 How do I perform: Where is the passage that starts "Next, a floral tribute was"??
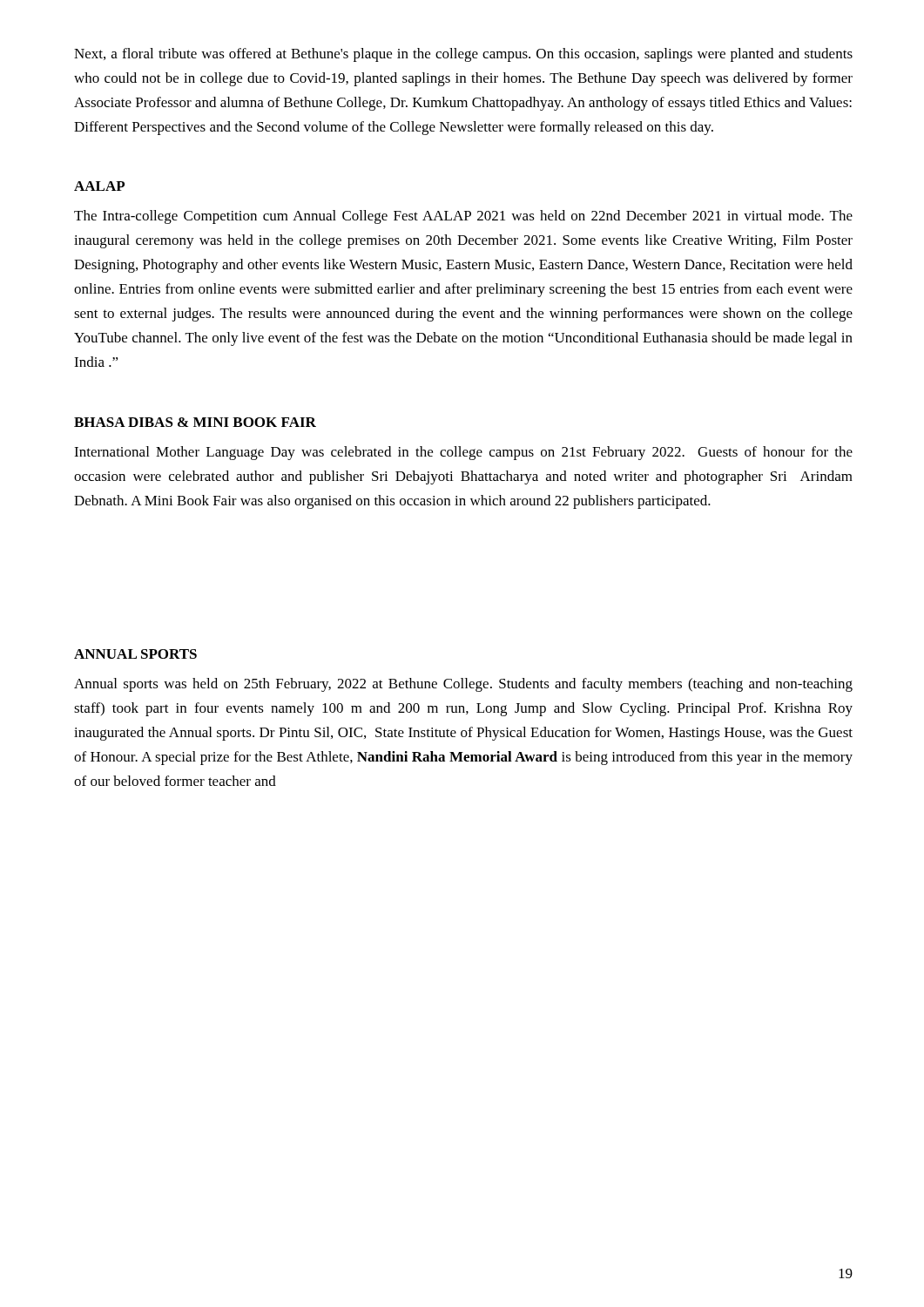point(463,91)
